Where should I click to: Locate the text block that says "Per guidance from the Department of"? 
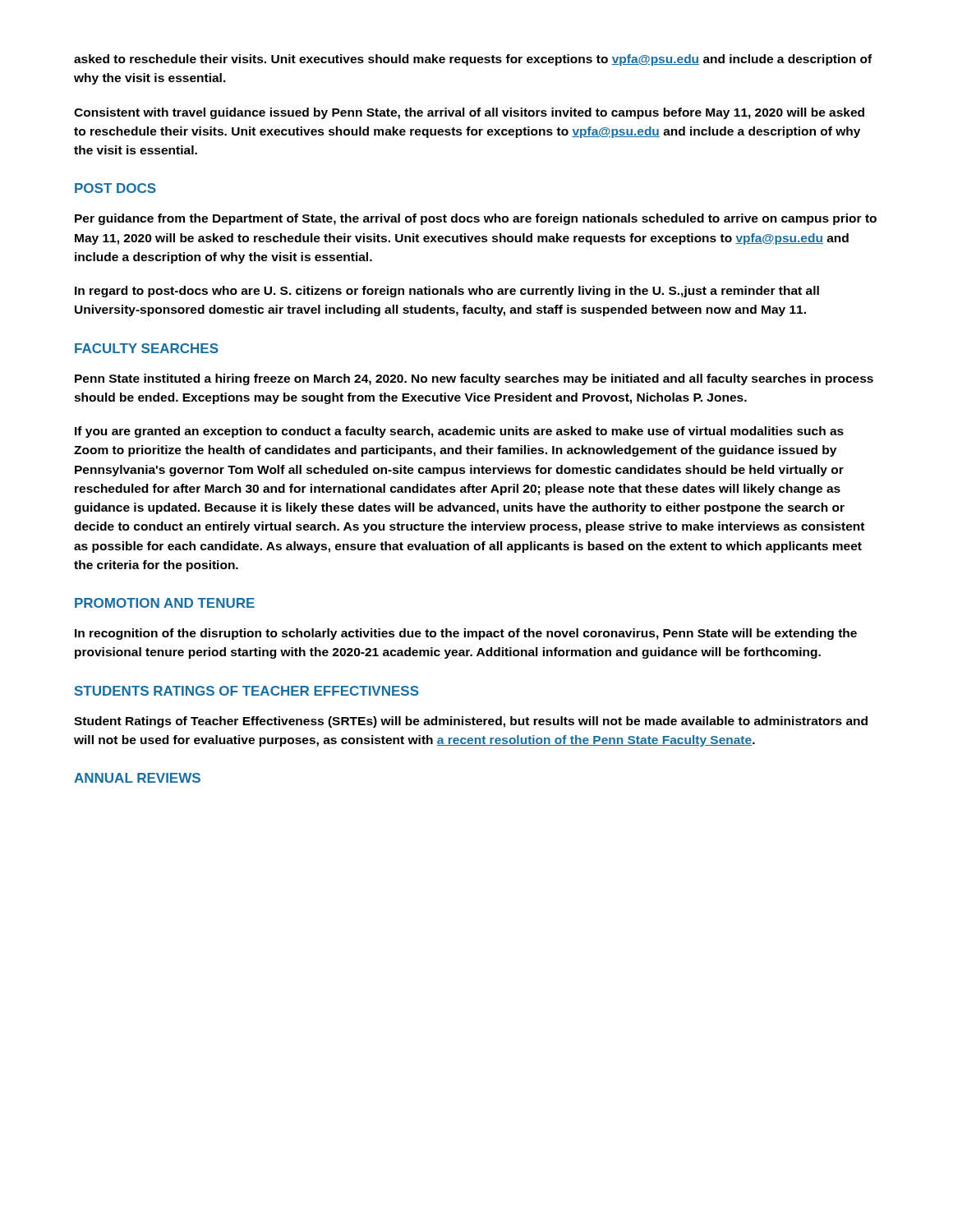475,237
